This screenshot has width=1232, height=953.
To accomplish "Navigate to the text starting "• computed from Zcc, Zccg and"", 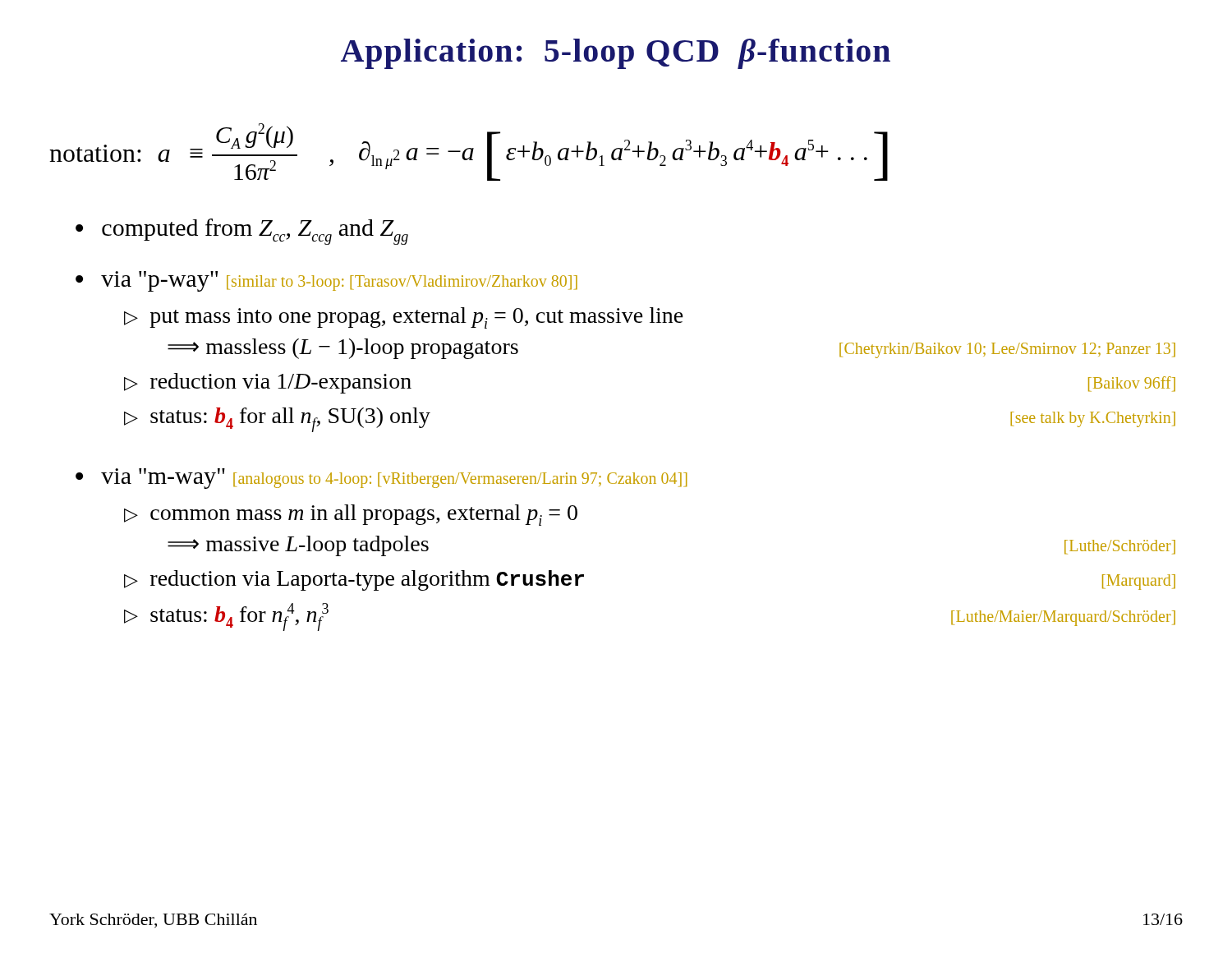I will click(241, 230).
